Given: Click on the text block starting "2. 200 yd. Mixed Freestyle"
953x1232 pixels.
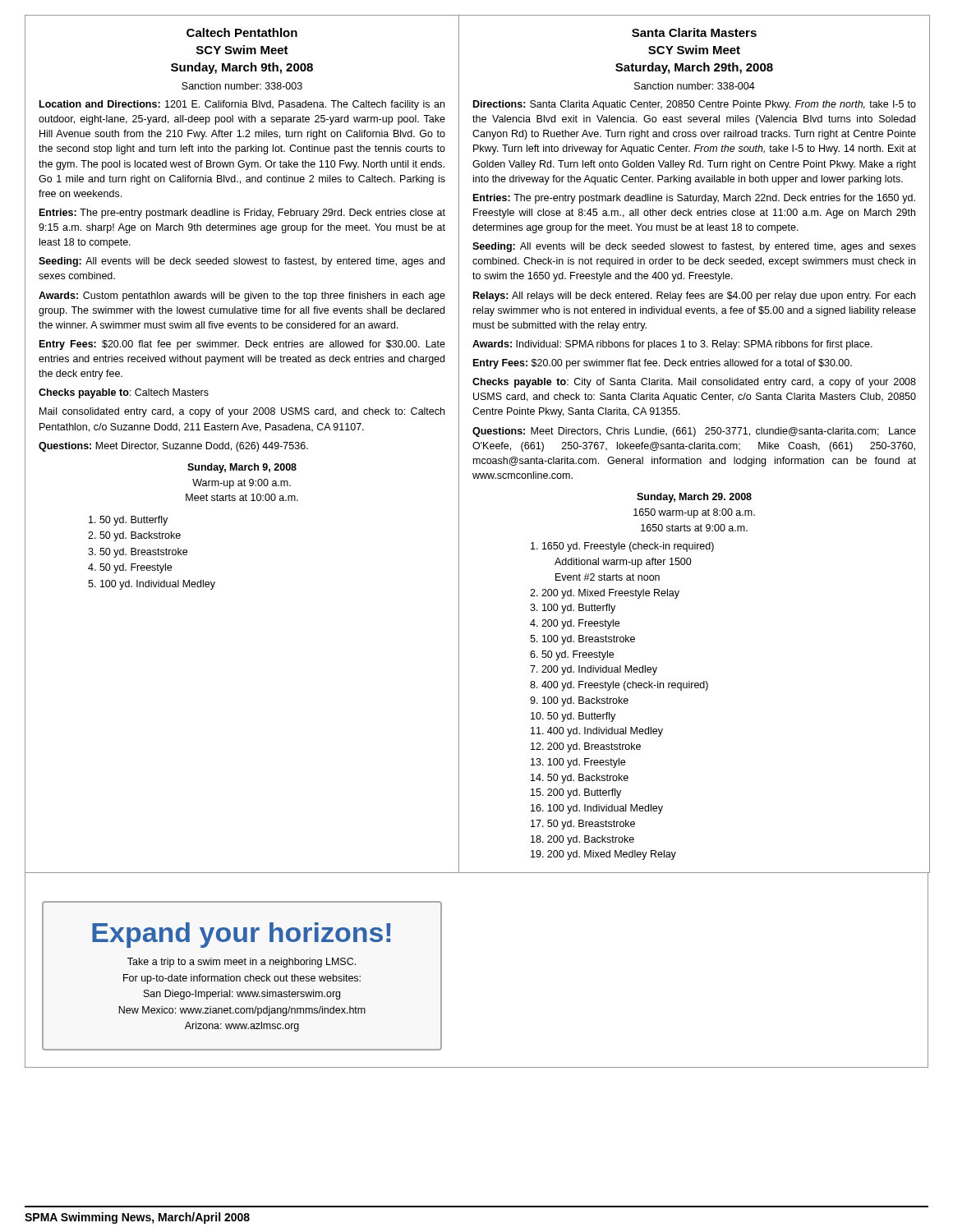Looking at the screenshot, I should [x=605, y=593].
